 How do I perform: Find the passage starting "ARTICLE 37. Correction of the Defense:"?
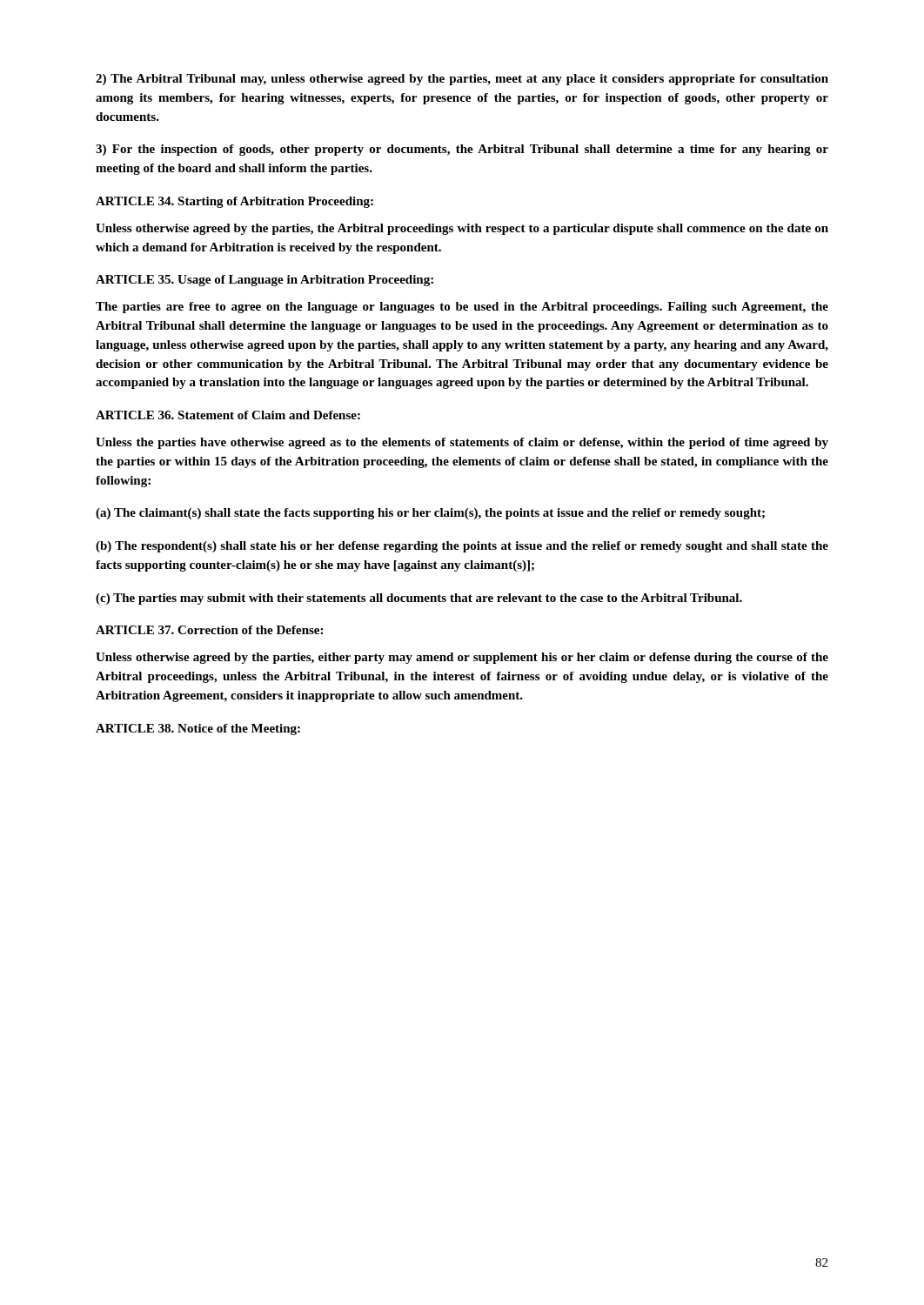pyautogui.click(x=210, y=630)
